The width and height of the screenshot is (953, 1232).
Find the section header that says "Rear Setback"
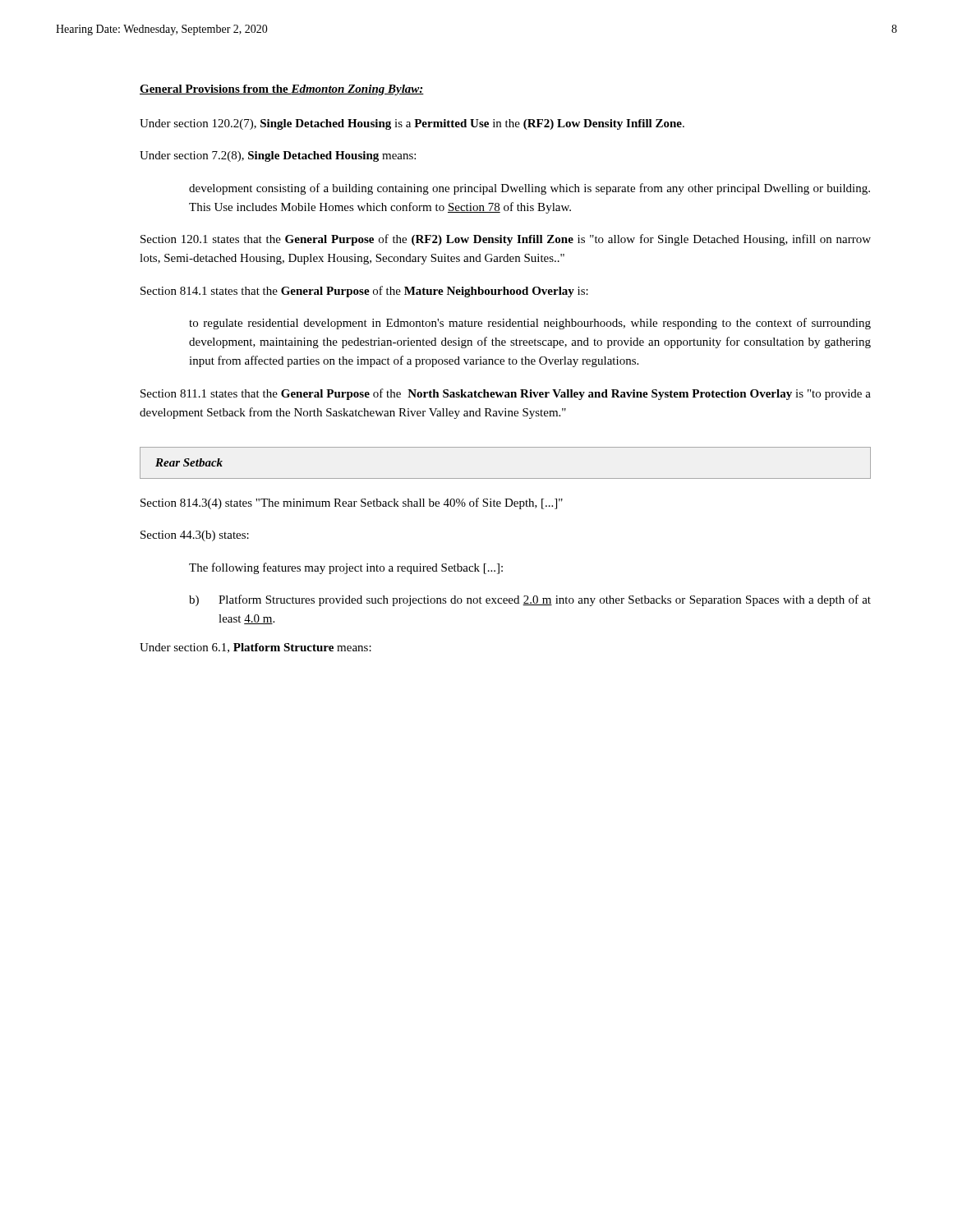(505, 463)
